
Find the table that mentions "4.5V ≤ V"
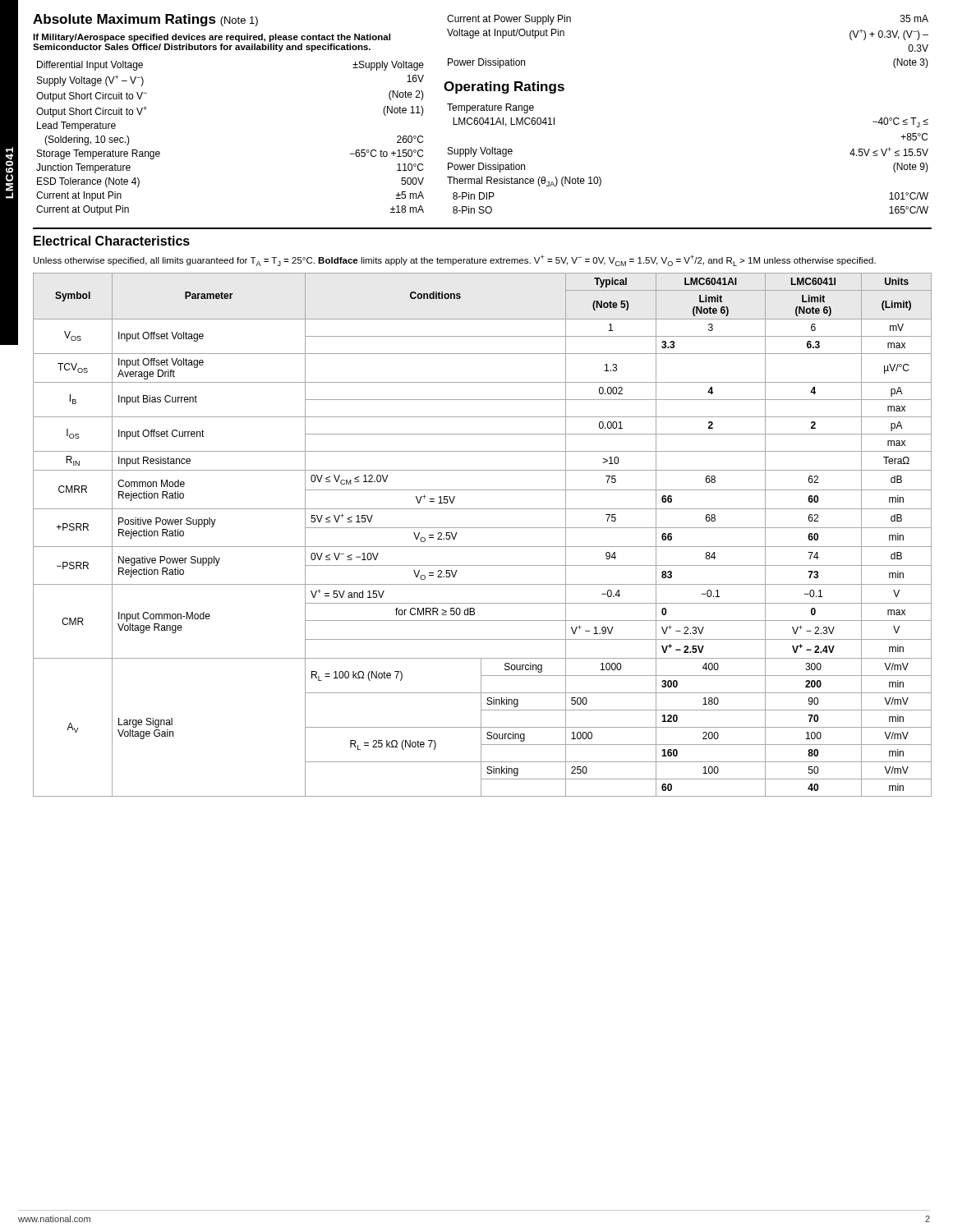pyautogui.click(x=688, y=159)
